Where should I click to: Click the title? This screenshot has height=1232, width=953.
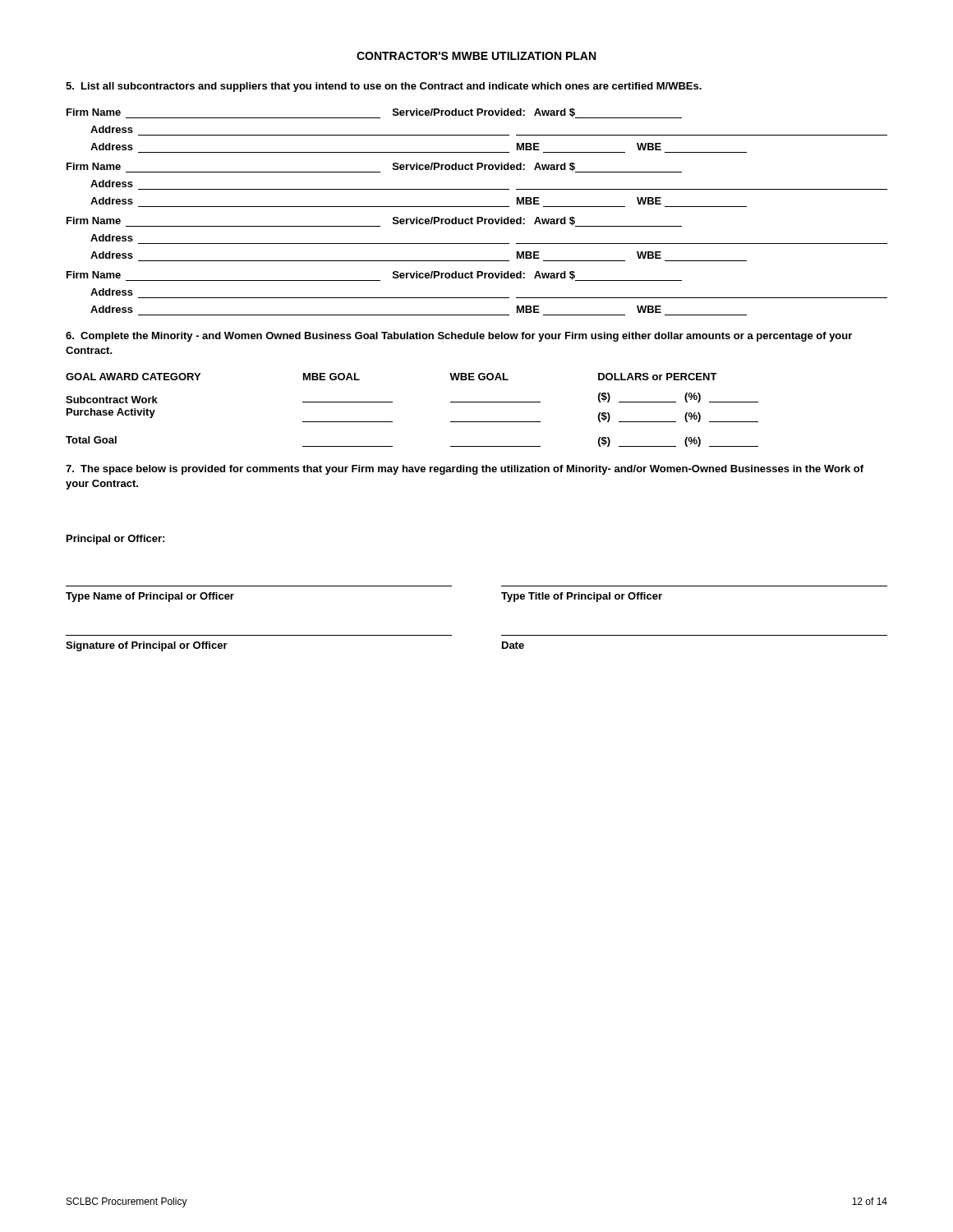pos(476,56)
